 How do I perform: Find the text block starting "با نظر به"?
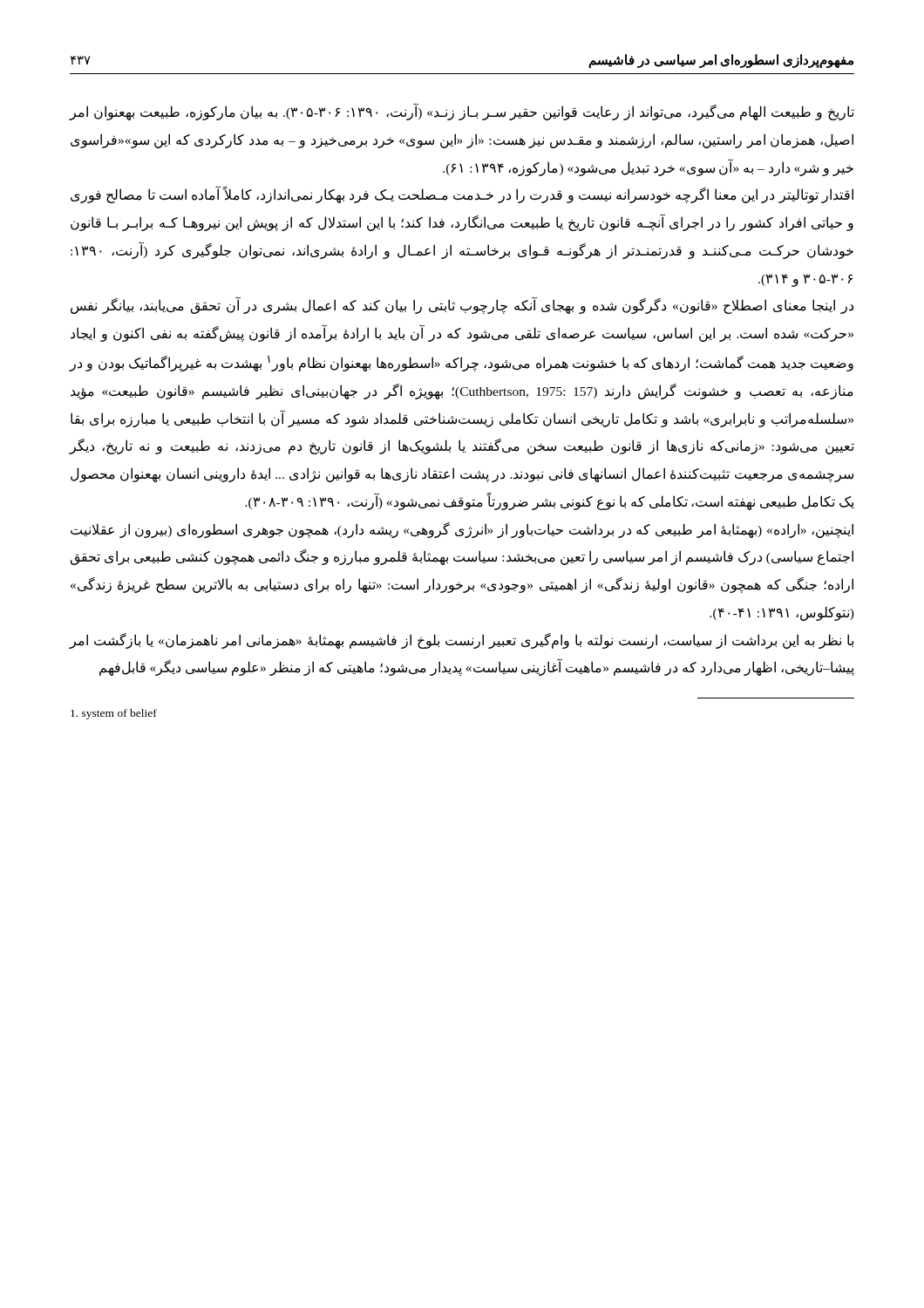coord(462,654)
